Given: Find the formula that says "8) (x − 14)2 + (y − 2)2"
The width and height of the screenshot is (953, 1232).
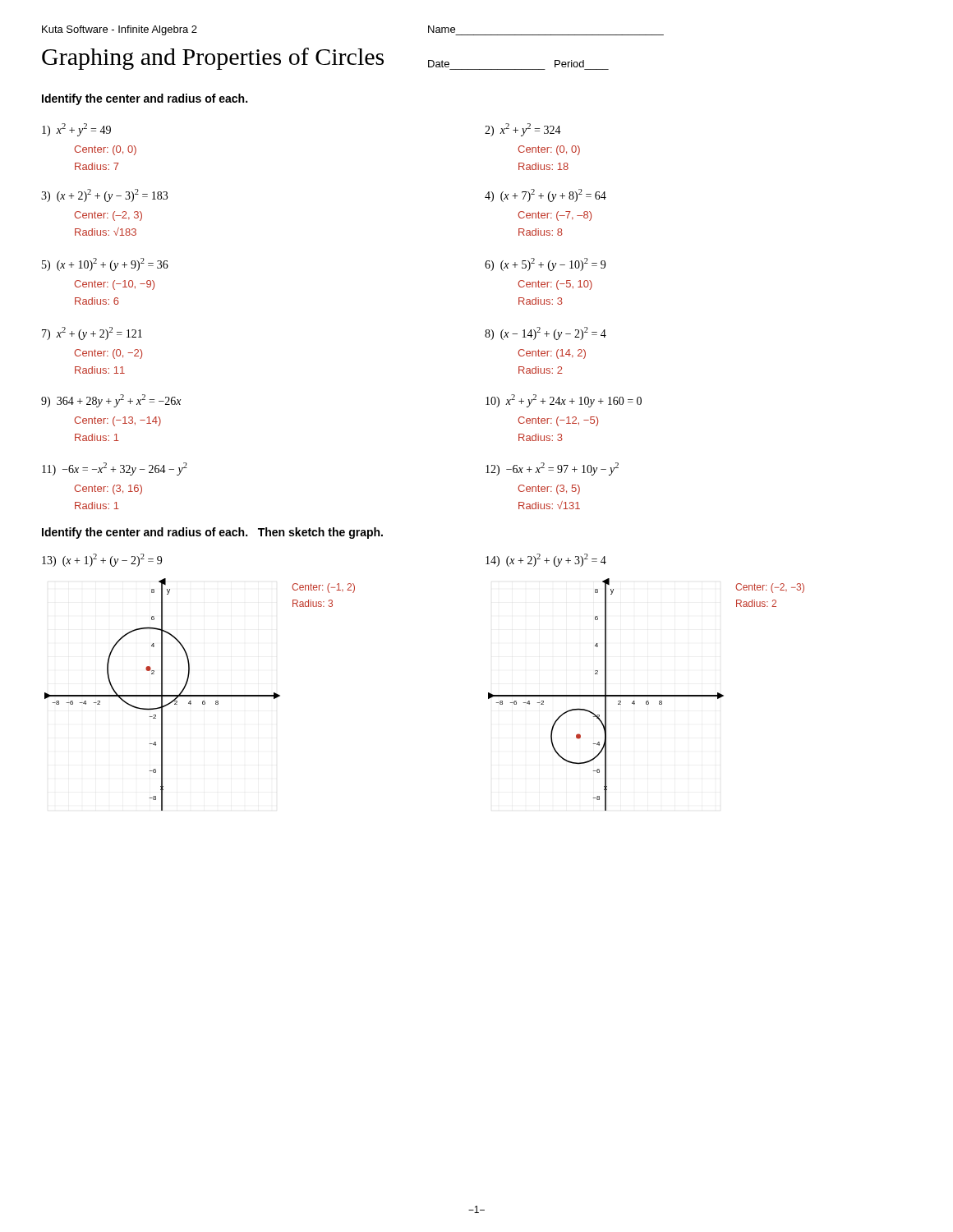Looking at the screenshot, I should point(545,333).
